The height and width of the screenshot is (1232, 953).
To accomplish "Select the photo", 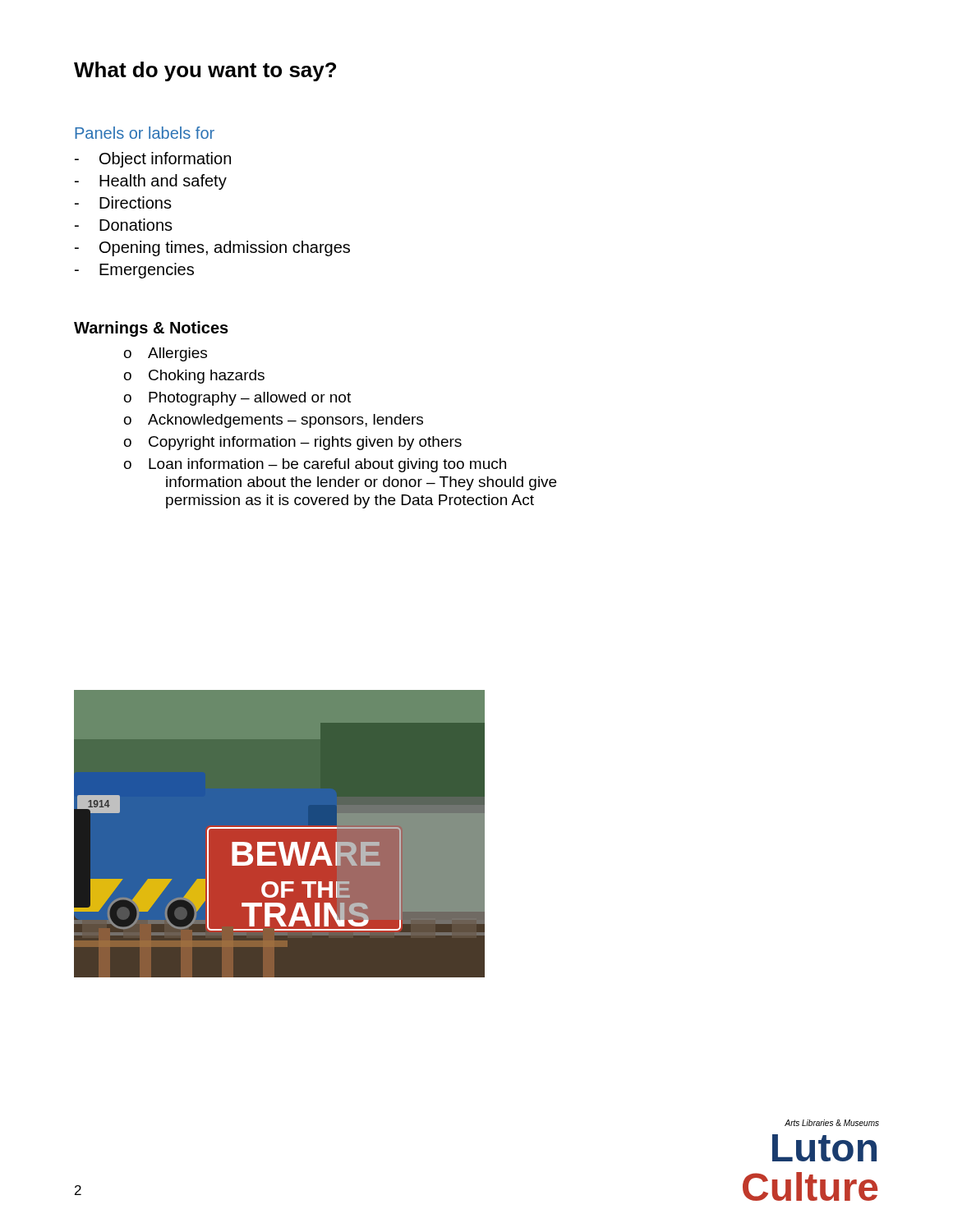I will (279, 834).
